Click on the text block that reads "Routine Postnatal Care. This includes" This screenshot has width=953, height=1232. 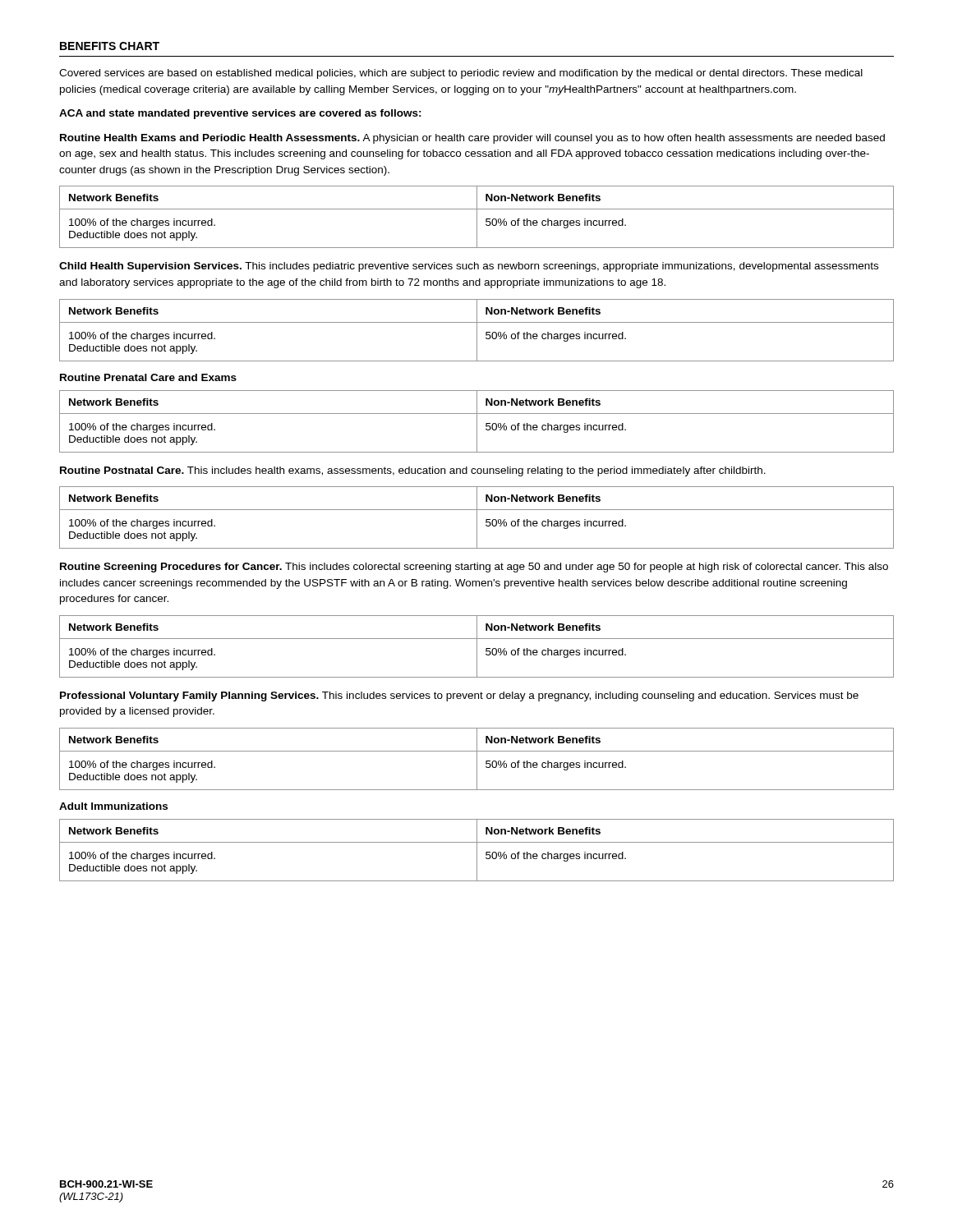[x=413, y=470]
